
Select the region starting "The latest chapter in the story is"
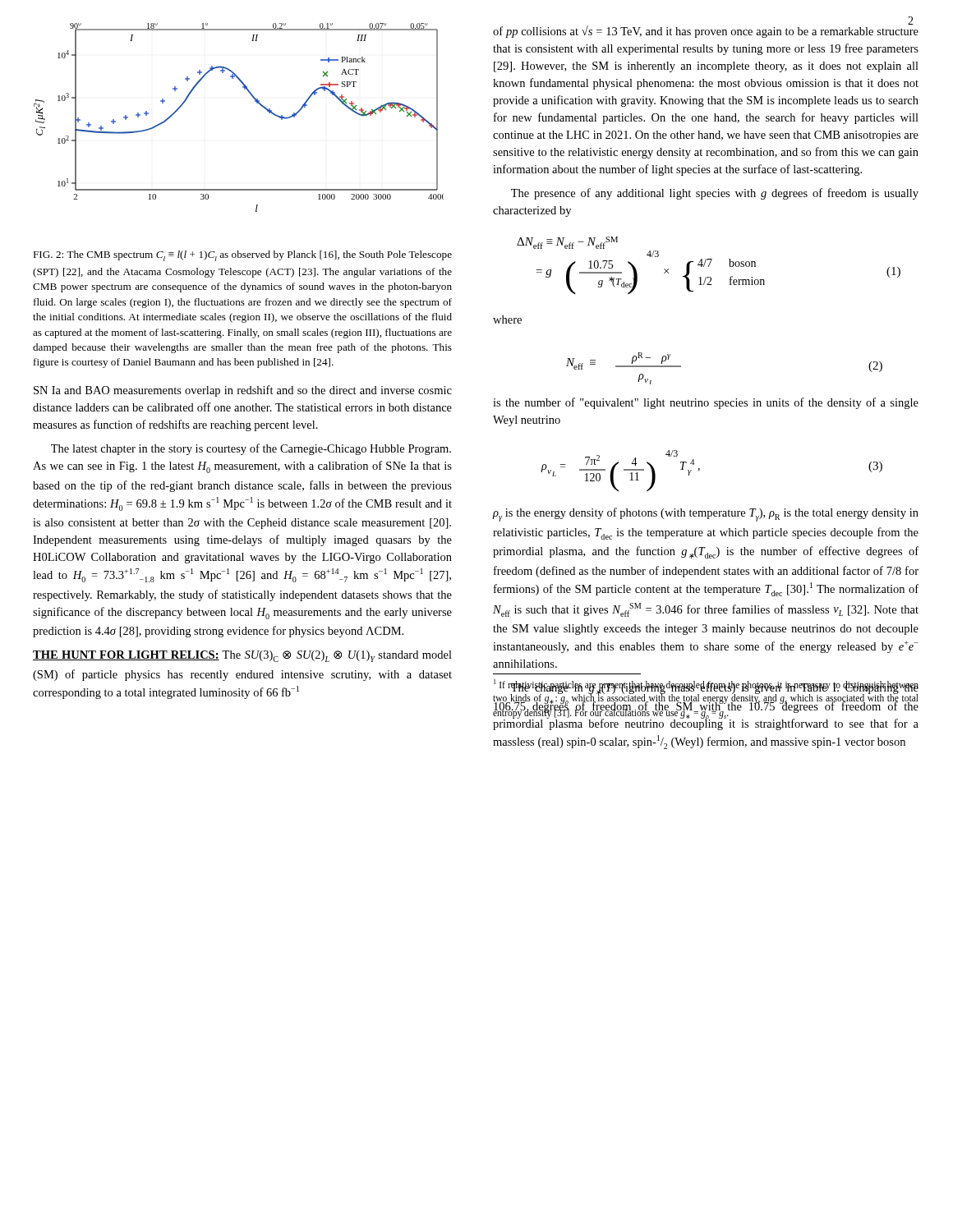(242, 540)
